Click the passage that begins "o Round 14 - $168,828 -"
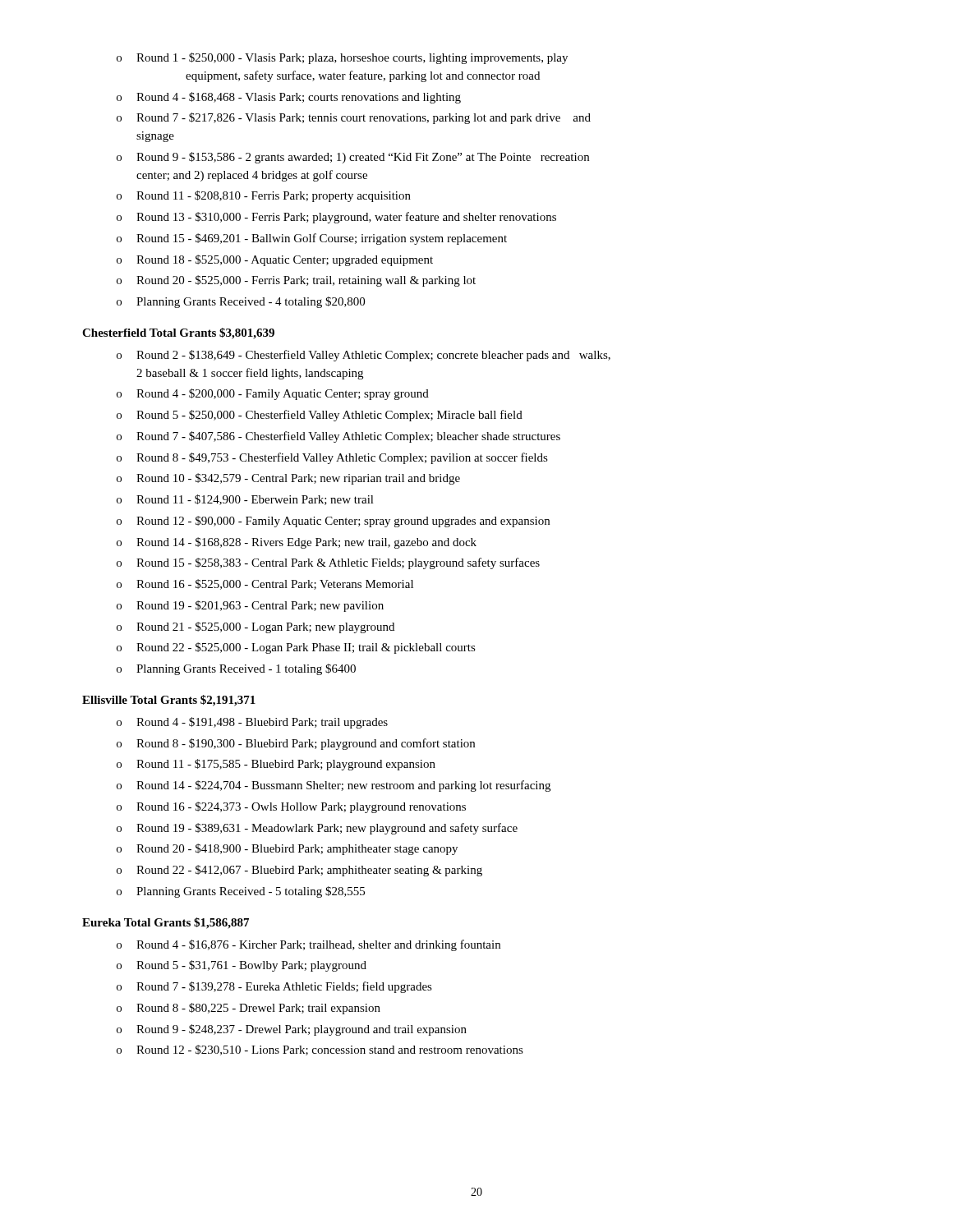 (x=297, y=543)
